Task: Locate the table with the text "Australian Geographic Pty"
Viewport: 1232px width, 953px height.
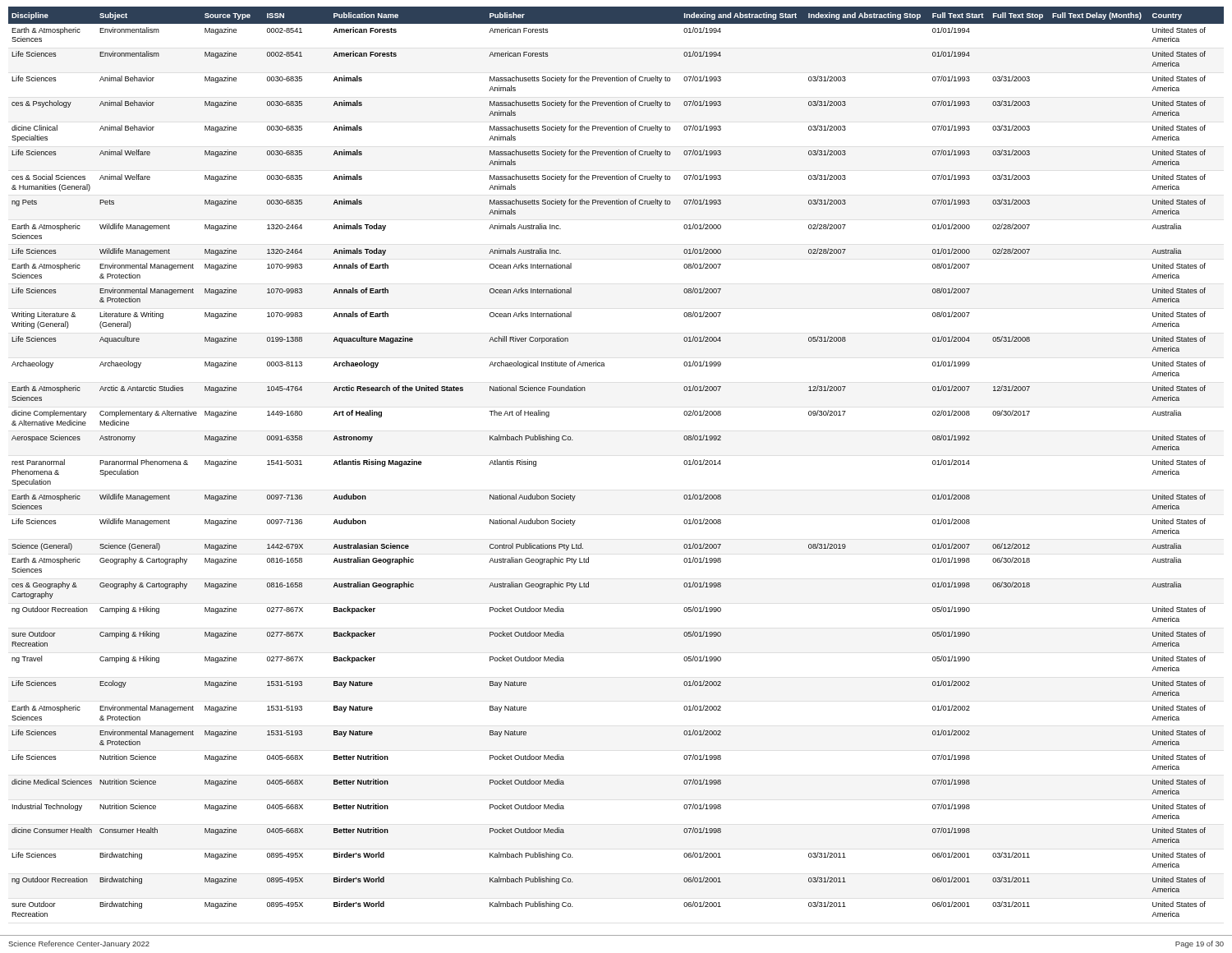Action: coord(616,462)
